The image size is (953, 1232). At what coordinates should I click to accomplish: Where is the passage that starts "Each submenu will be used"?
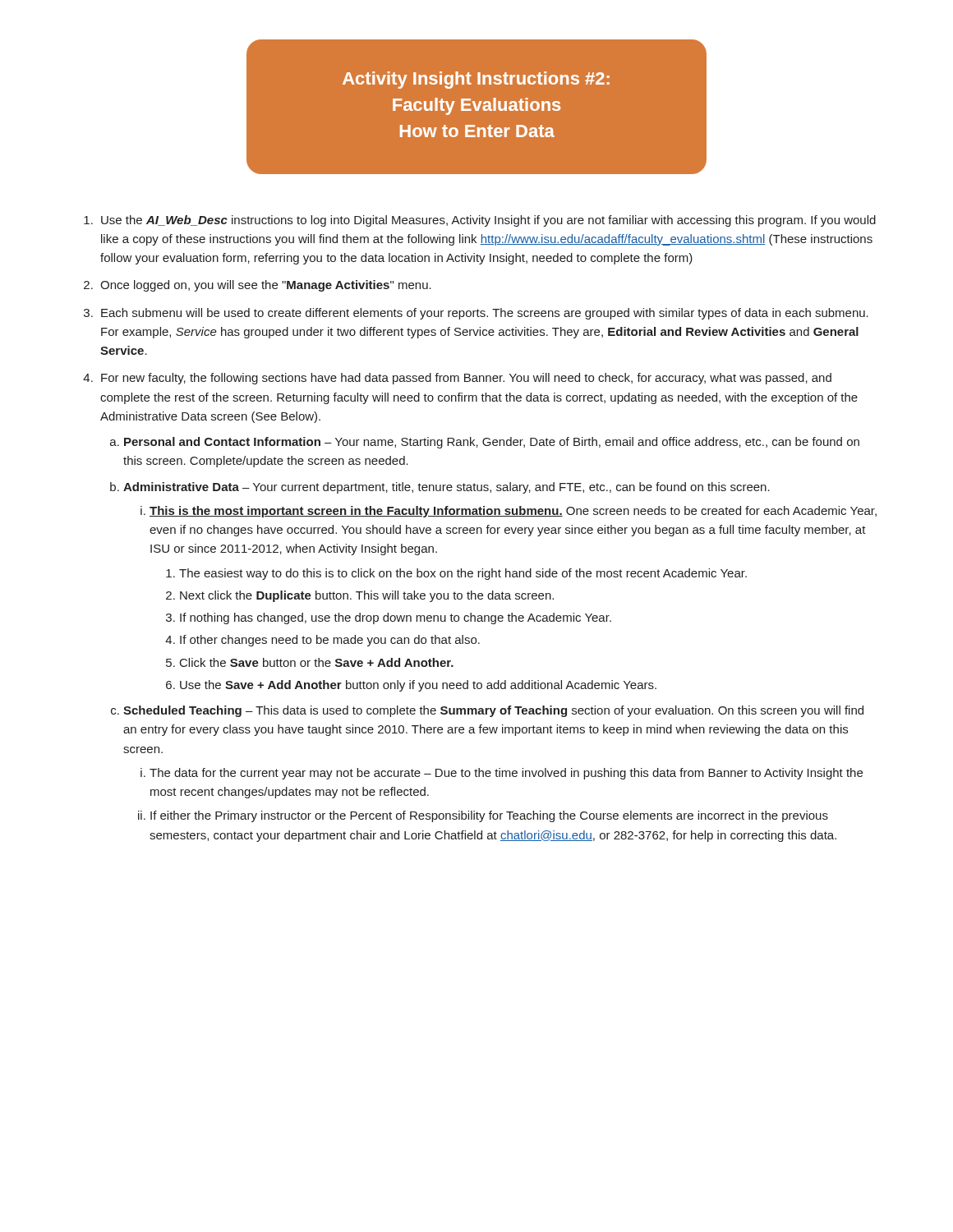click(x=485, y=331)
